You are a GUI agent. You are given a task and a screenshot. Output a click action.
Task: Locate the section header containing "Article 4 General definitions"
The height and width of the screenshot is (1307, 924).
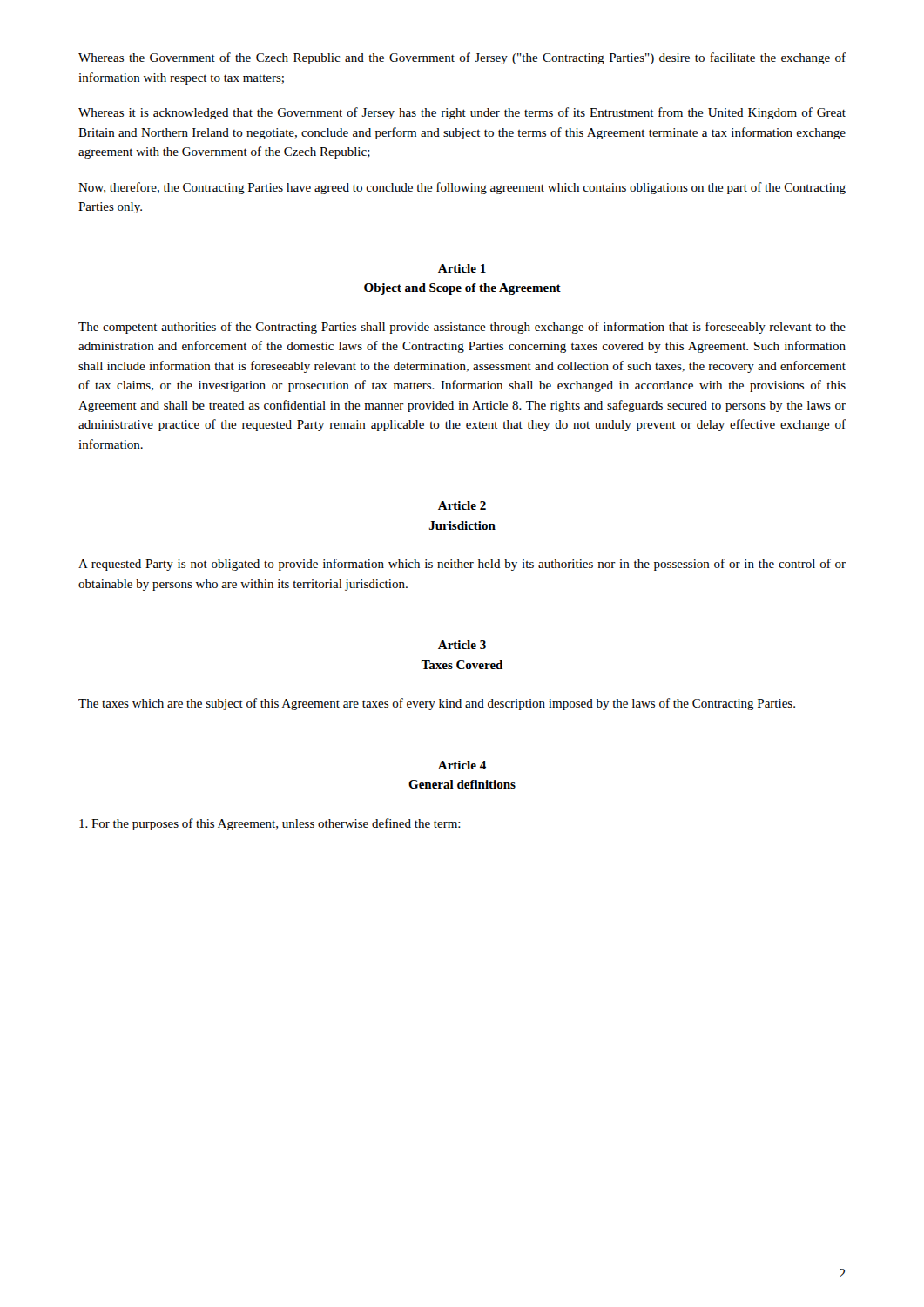[x=462, y=775]
